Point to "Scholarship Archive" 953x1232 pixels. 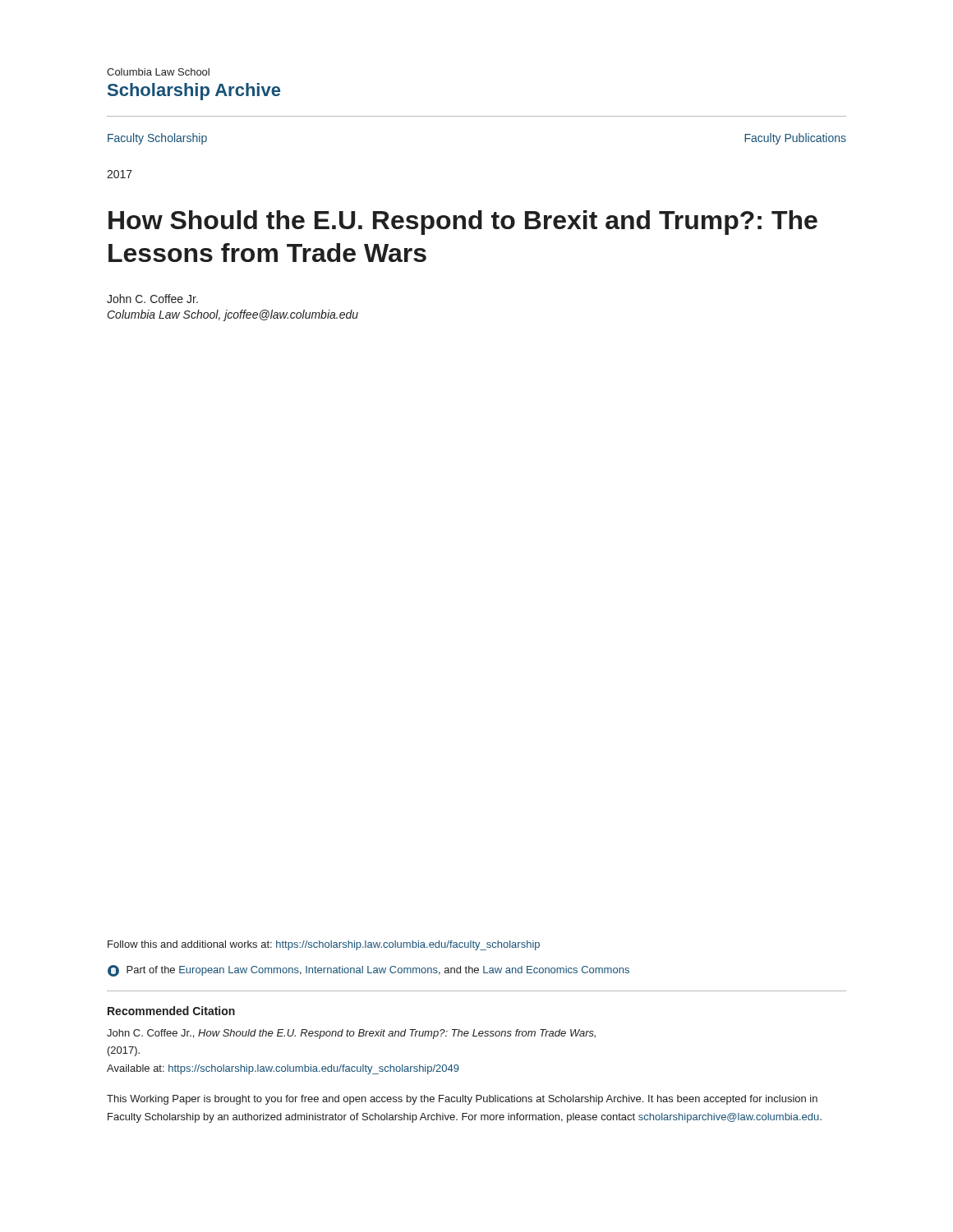click(x=194, y=90)
